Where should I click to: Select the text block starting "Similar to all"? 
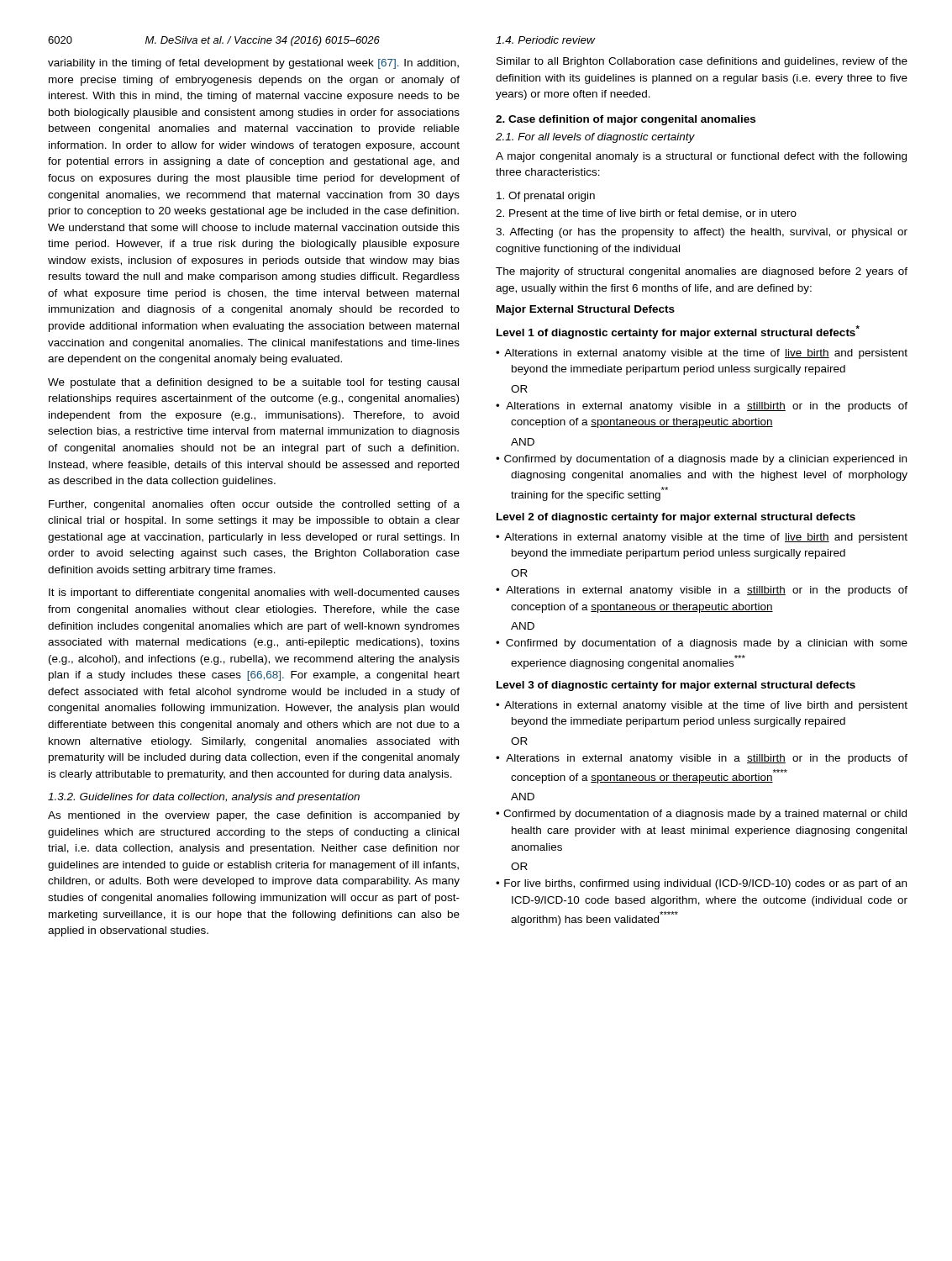tap(702, 78)
